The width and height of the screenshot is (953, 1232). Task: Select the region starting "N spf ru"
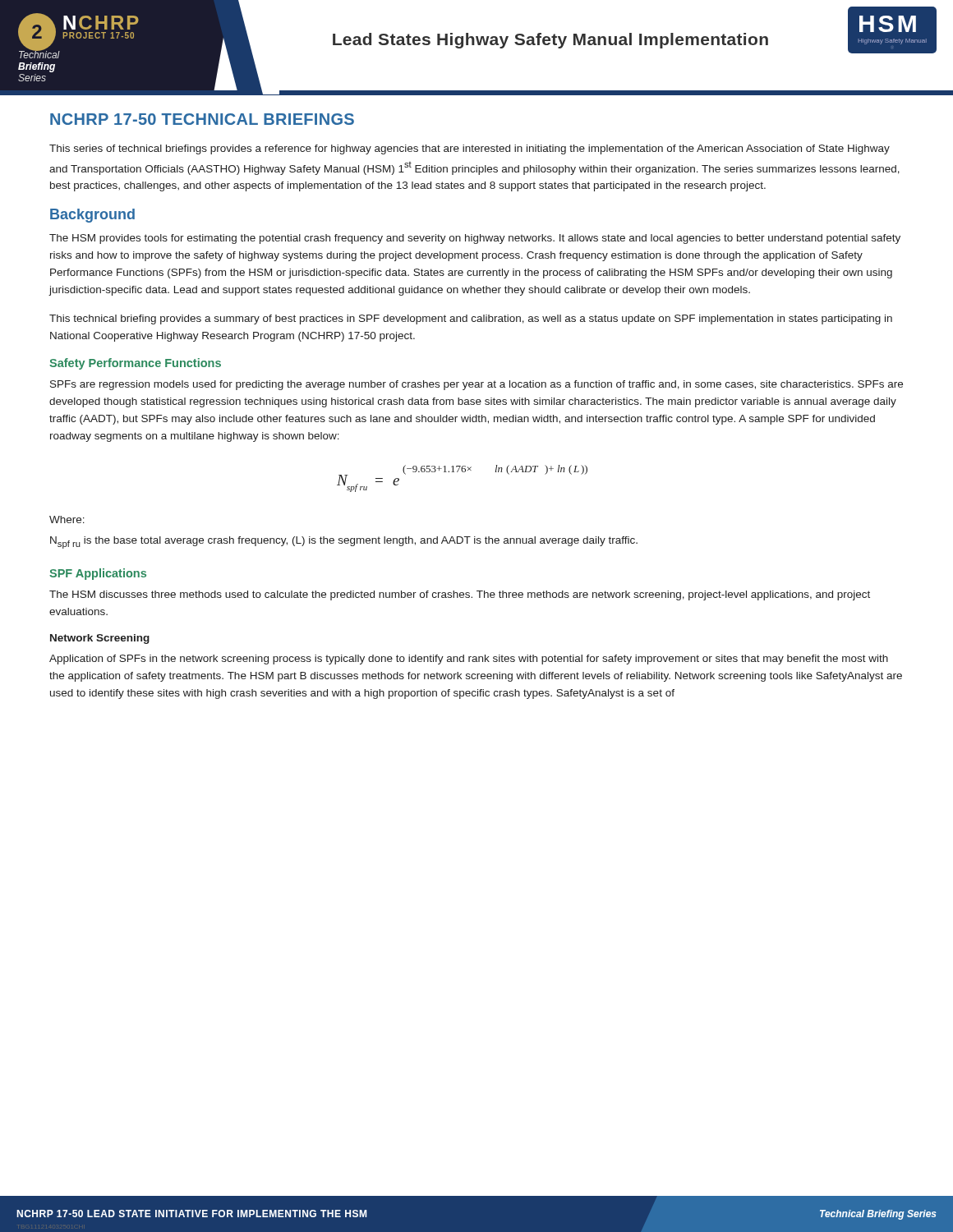[476, 481]
